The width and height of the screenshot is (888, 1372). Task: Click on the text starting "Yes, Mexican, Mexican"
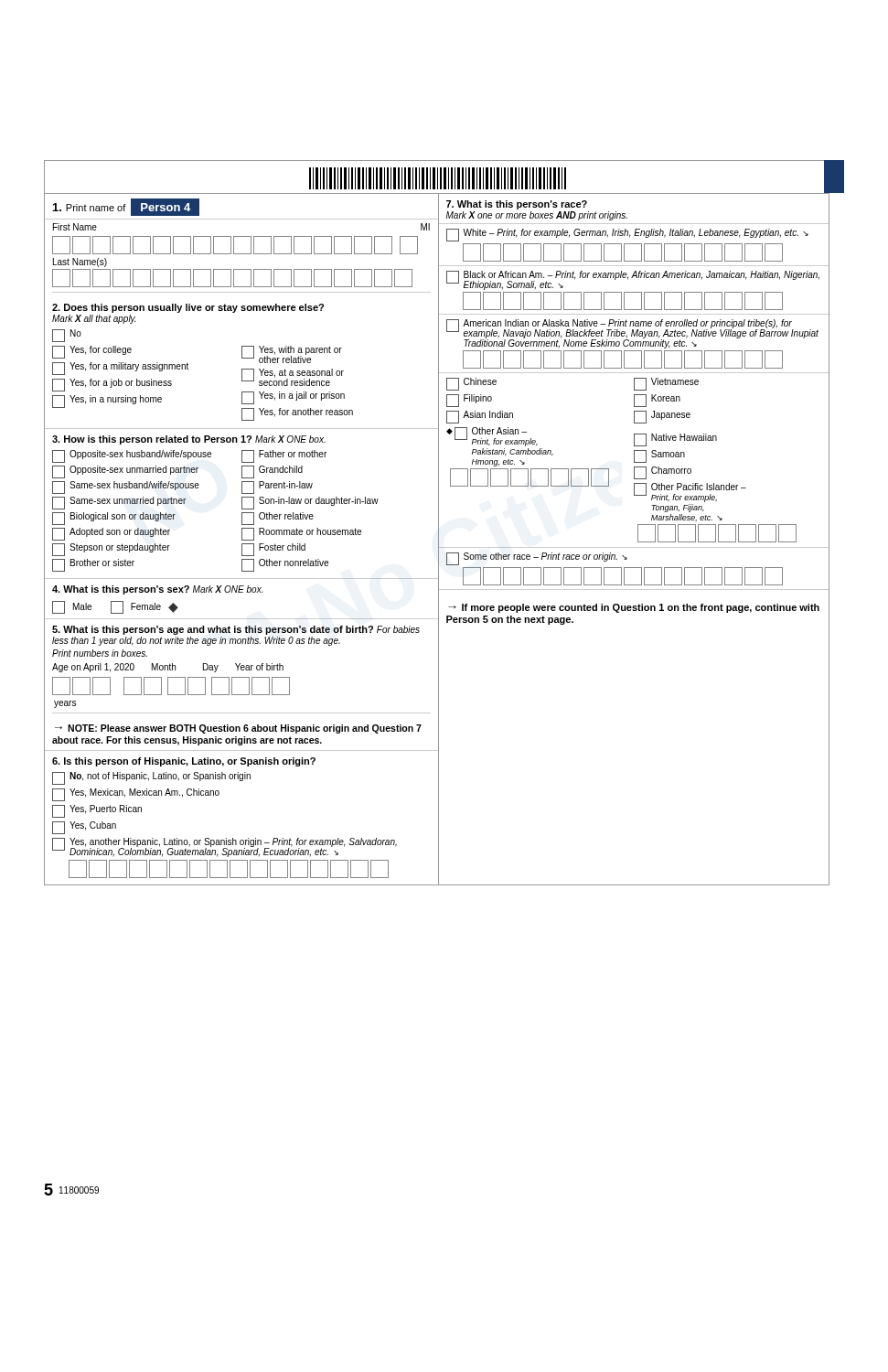coord(136,794)
